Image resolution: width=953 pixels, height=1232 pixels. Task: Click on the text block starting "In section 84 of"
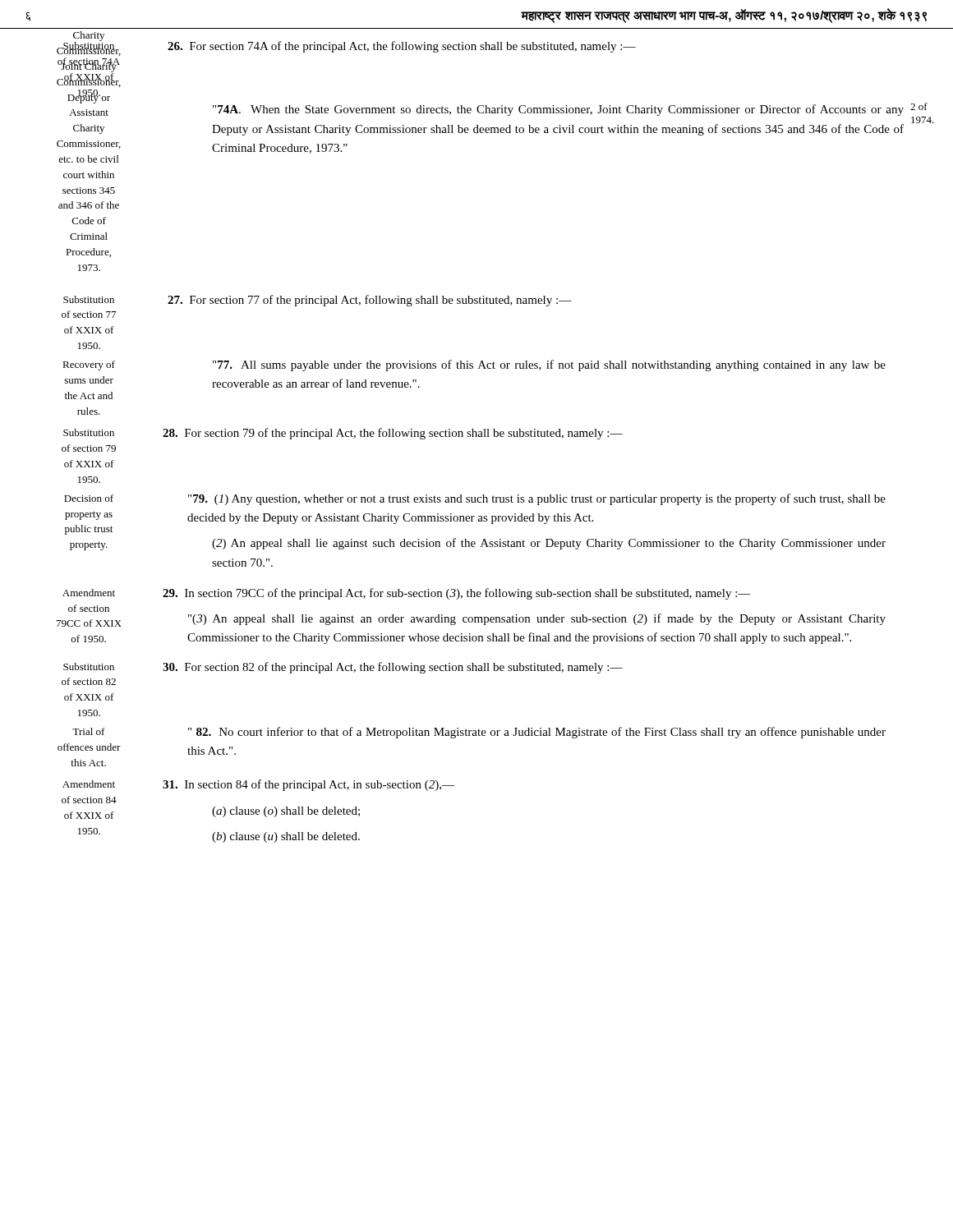(308, 785)
